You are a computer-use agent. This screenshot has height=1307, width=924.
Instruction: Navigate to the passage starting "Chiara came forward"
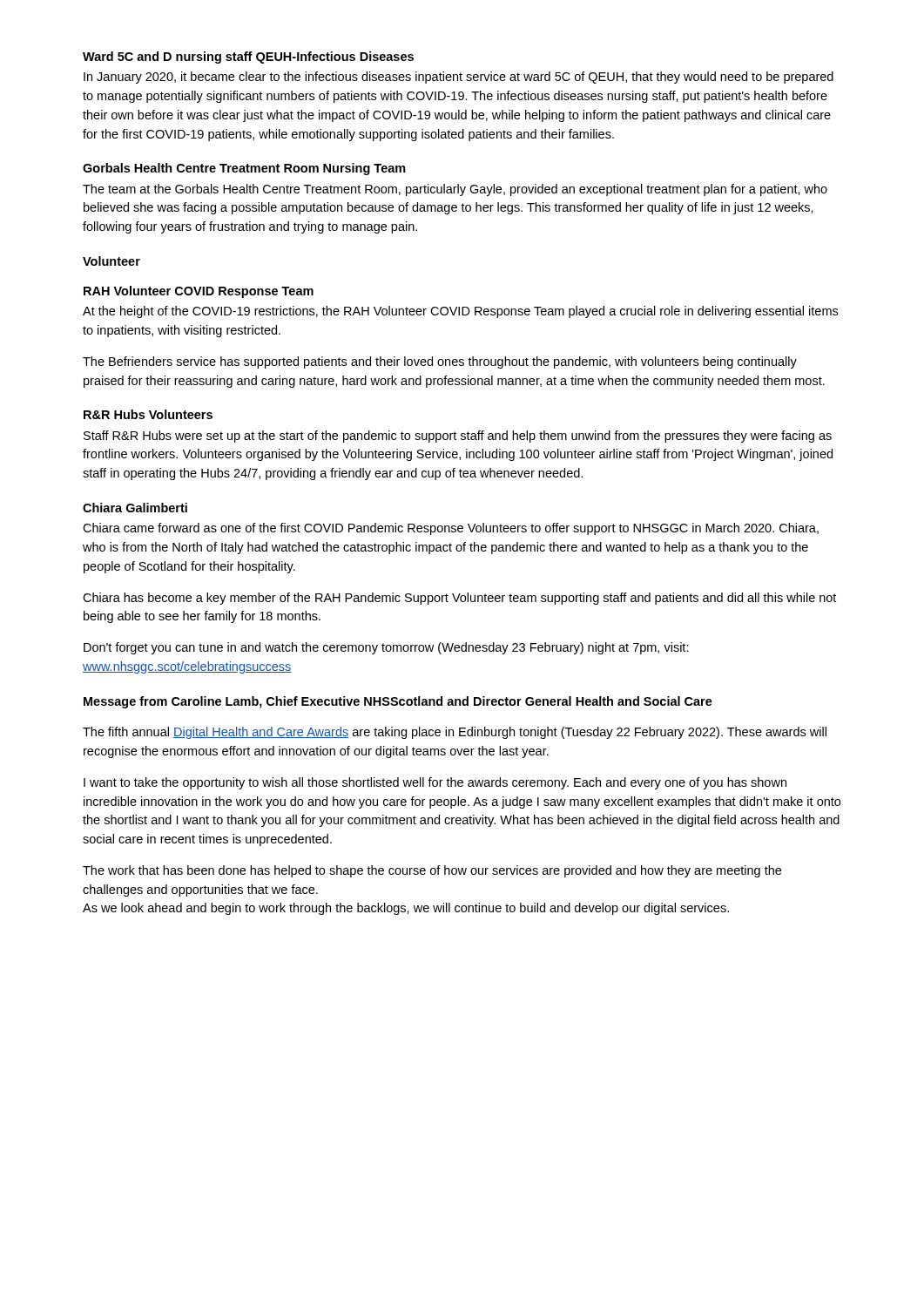451,547
